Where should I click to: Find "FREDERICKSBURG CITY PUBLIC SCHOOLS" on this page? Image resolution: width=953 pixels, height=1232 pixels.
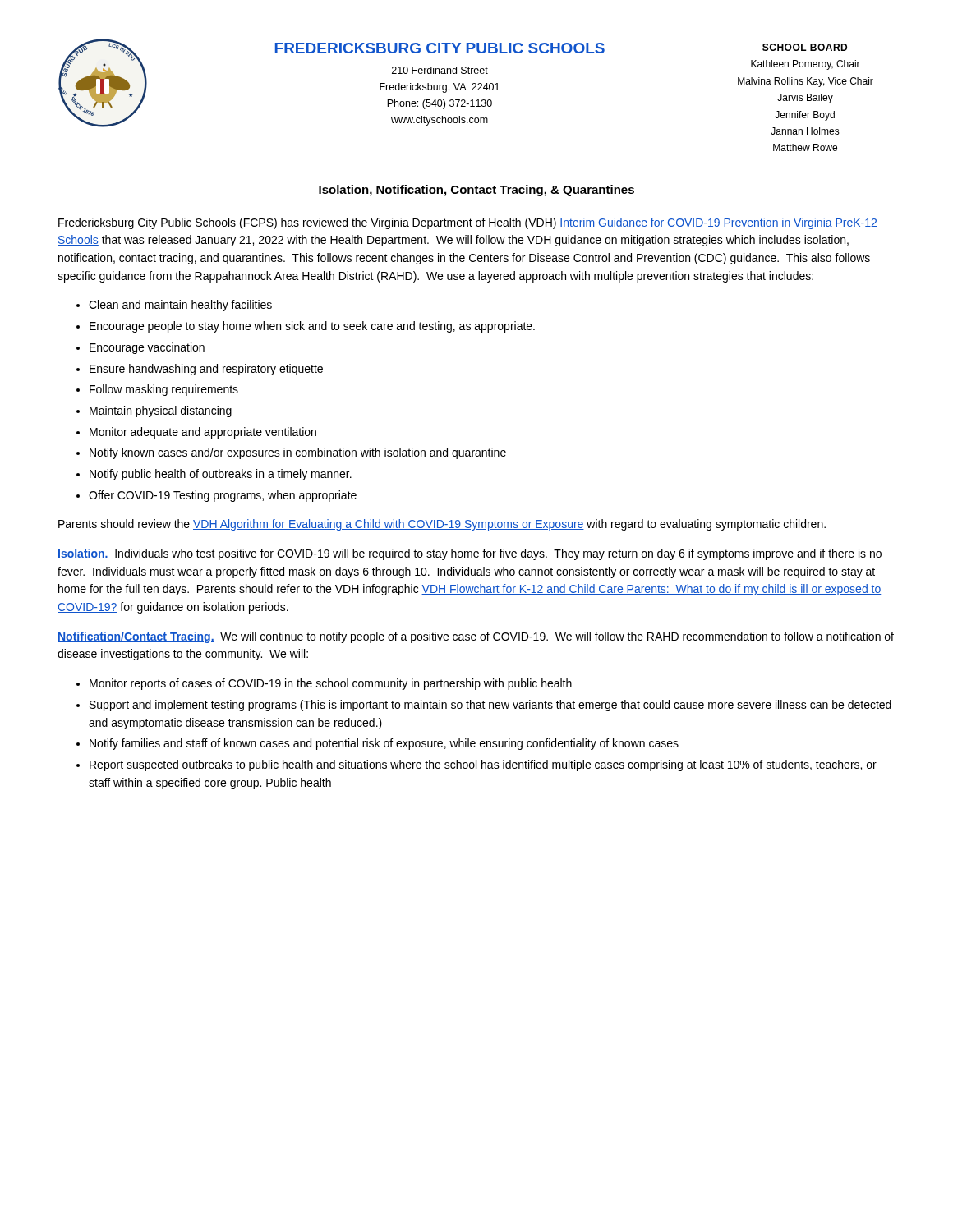440,48
